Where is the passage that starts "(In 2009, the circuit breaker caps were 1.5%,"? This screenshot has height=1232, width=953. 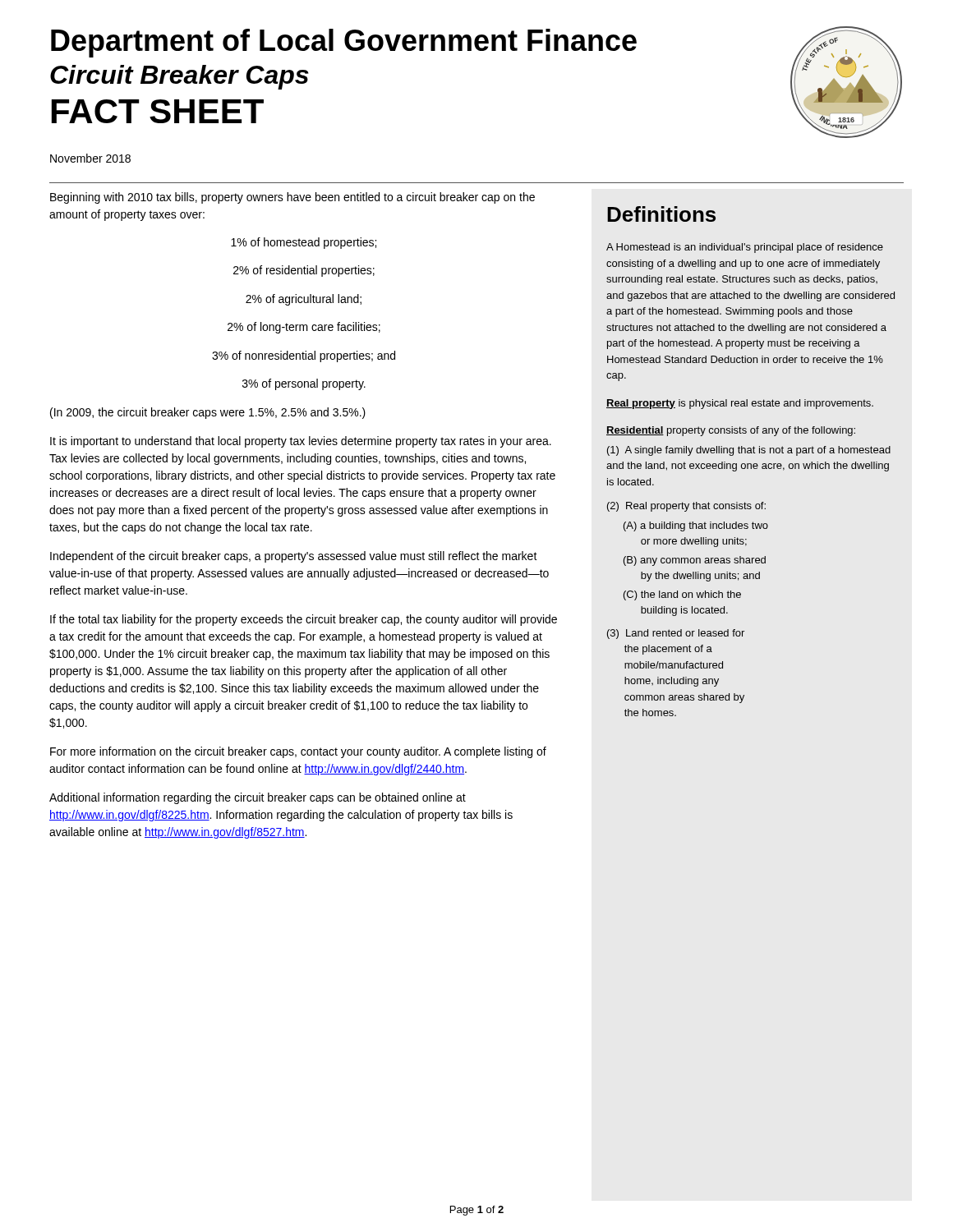coord(304,413)
